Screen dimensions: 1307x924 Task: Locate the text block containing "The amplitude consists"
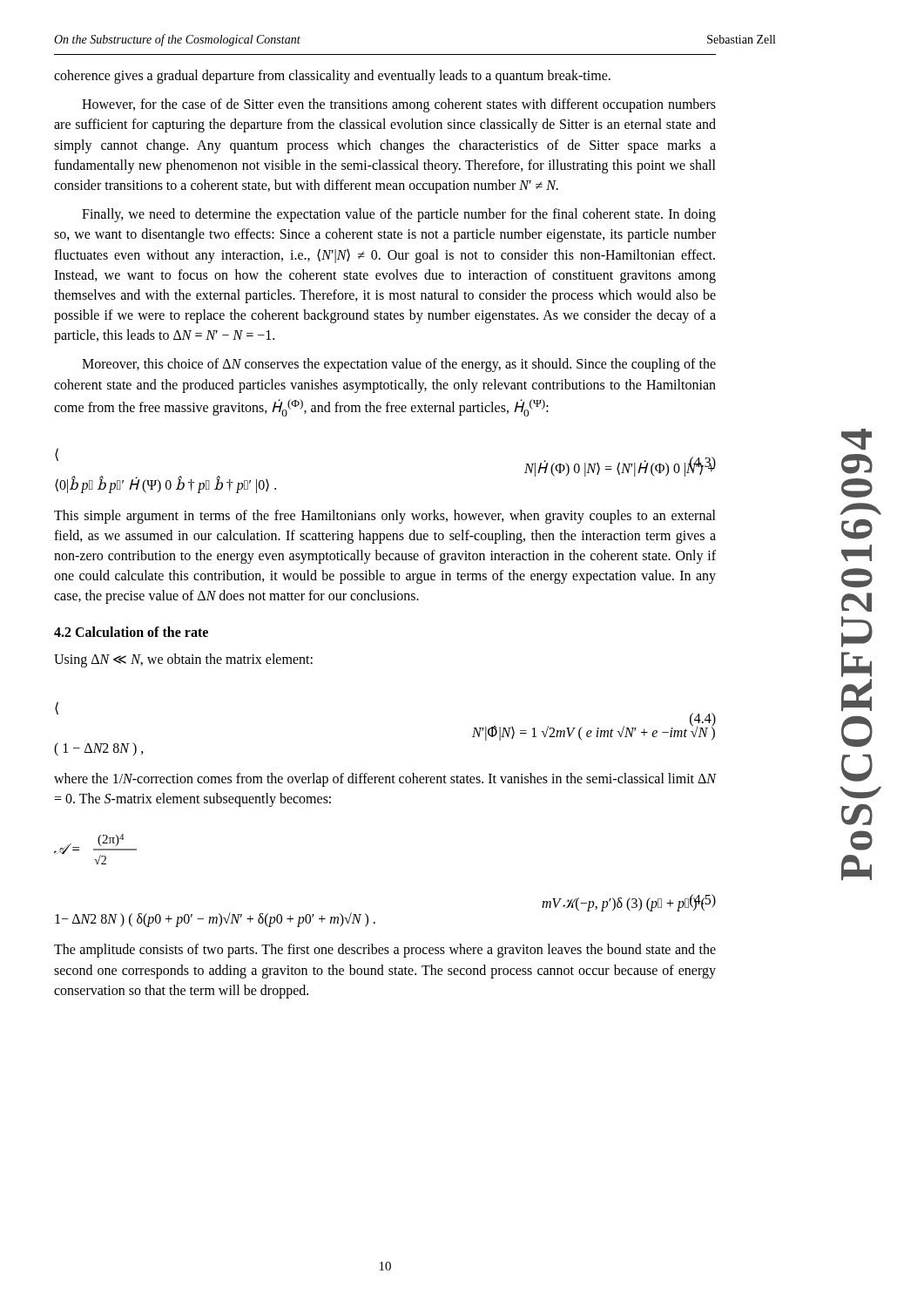385,970
